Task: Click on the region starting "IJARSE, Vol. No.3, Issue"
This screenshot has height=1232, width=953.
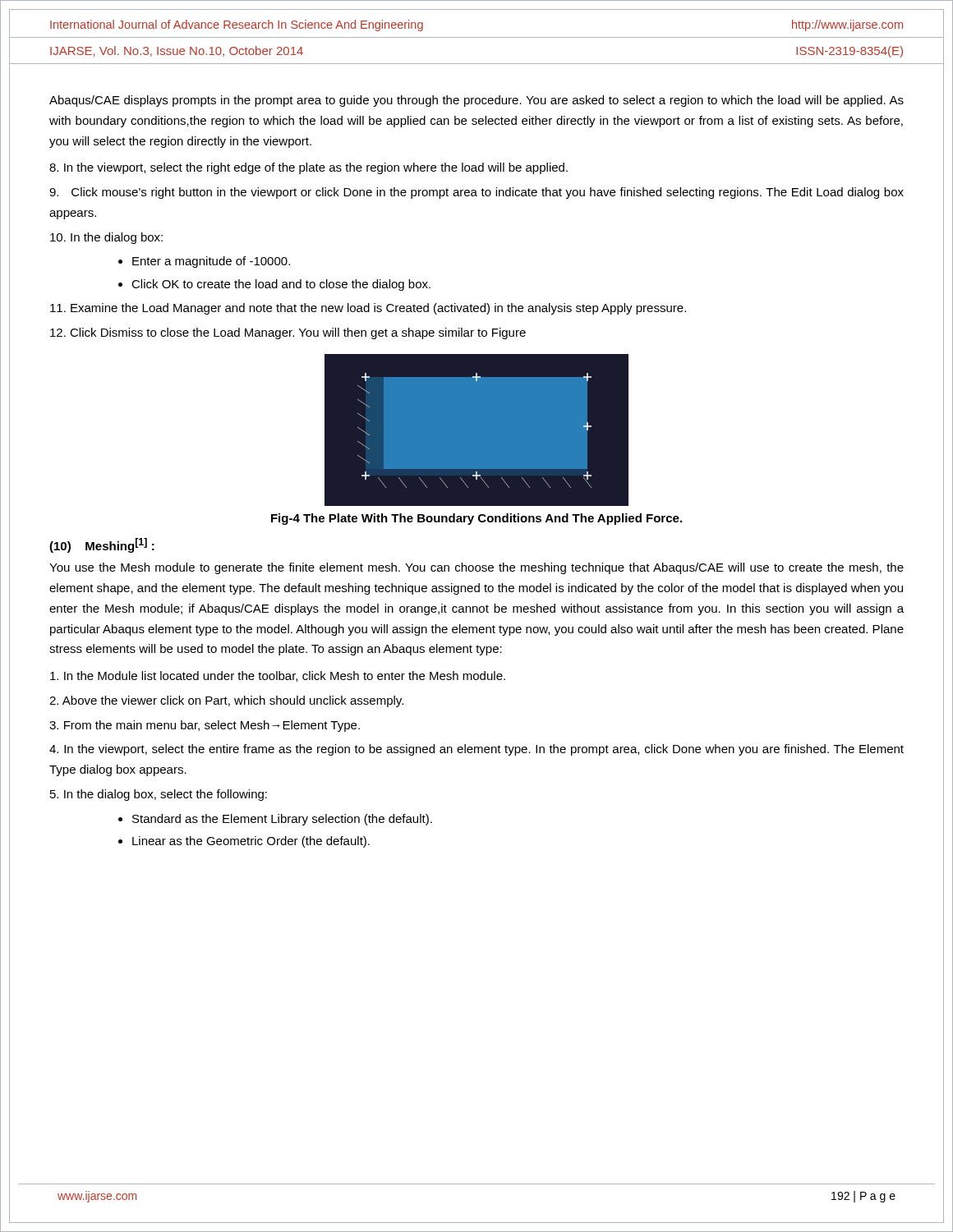Action: (174, 51)
